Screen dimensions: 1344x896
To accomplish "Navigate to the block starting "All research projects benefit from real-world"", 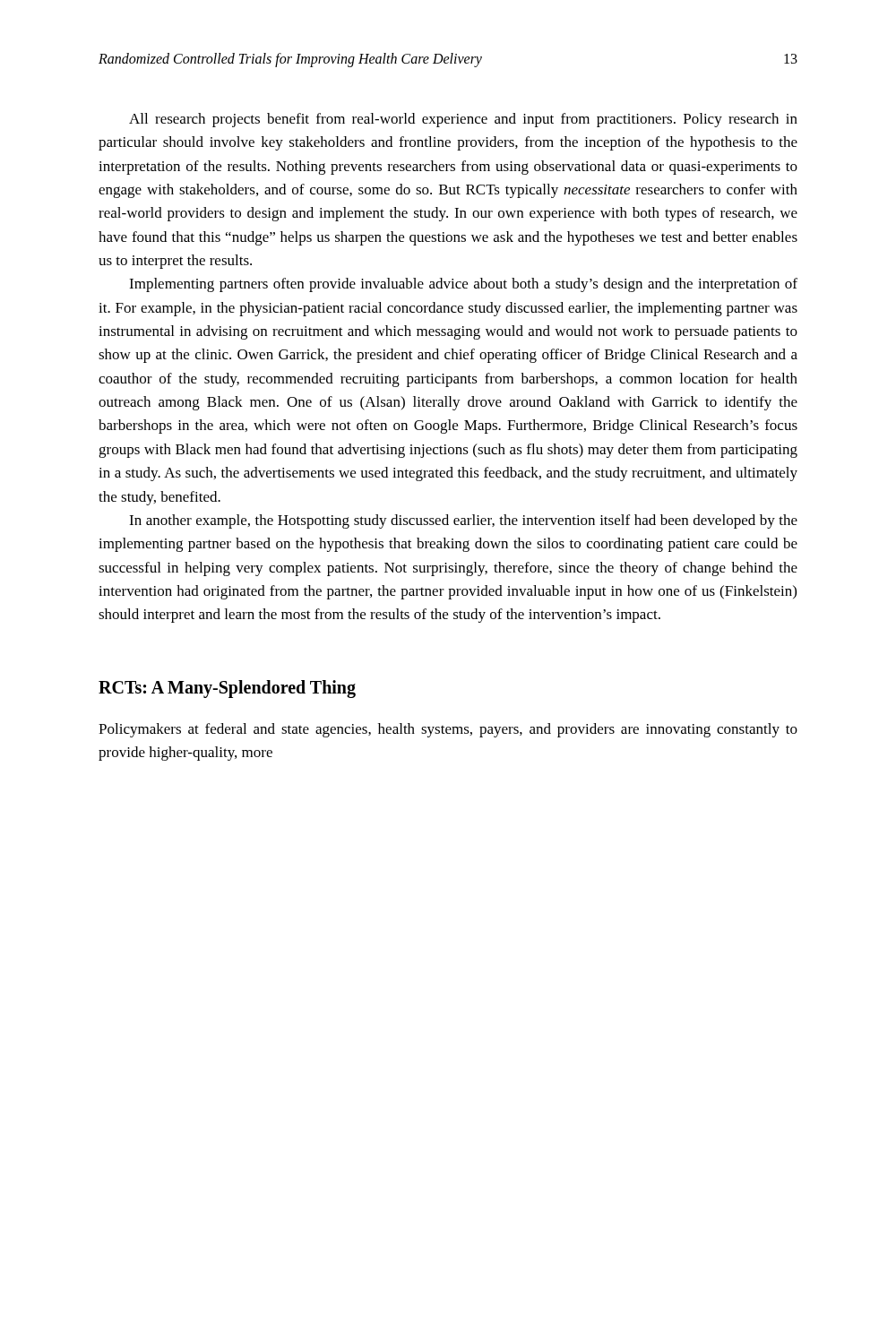I will pyautogui.click(x=448, y=190).
